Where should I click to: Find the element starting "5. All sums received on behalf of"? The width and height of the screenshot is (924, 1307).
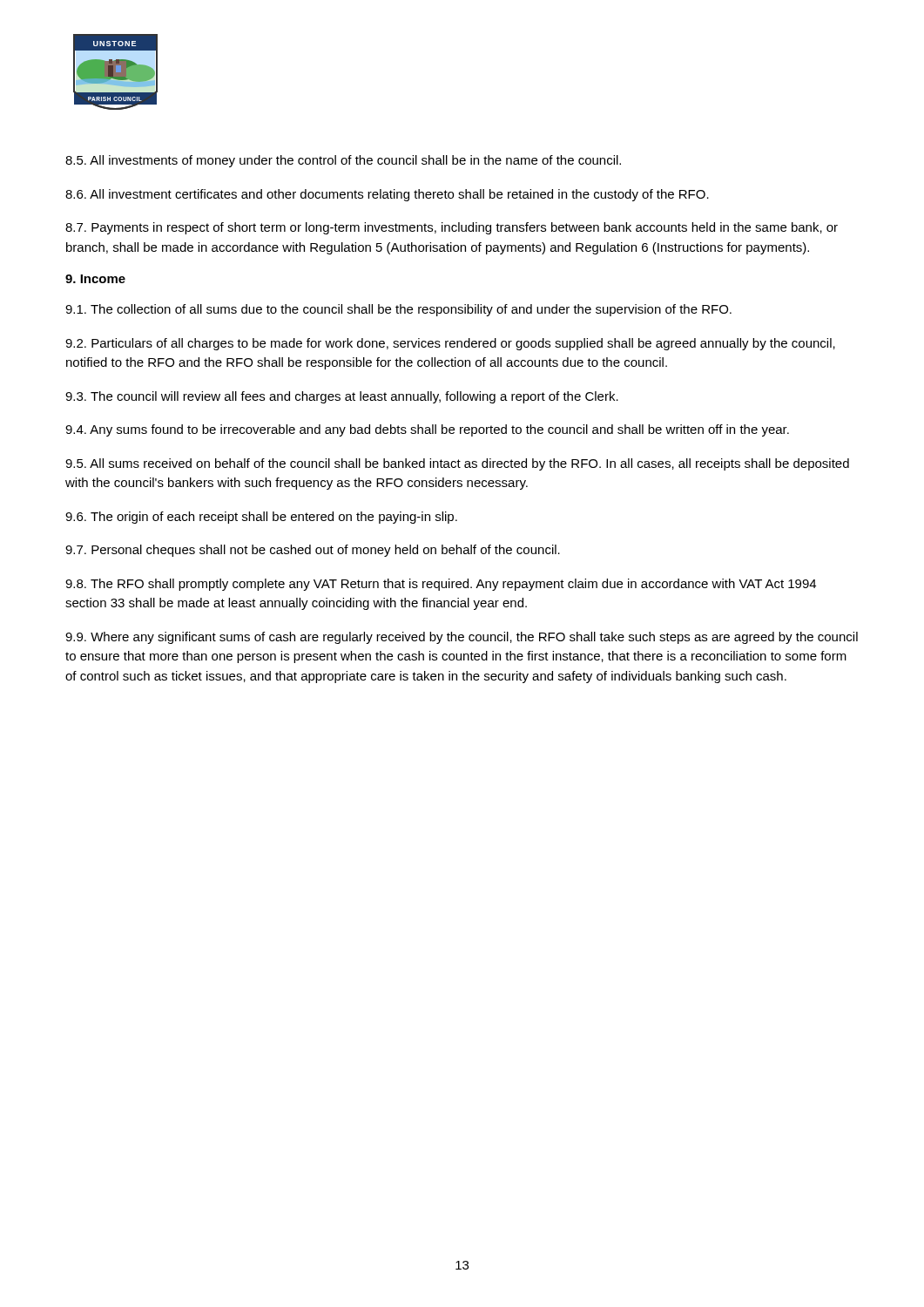coord(457,472)
